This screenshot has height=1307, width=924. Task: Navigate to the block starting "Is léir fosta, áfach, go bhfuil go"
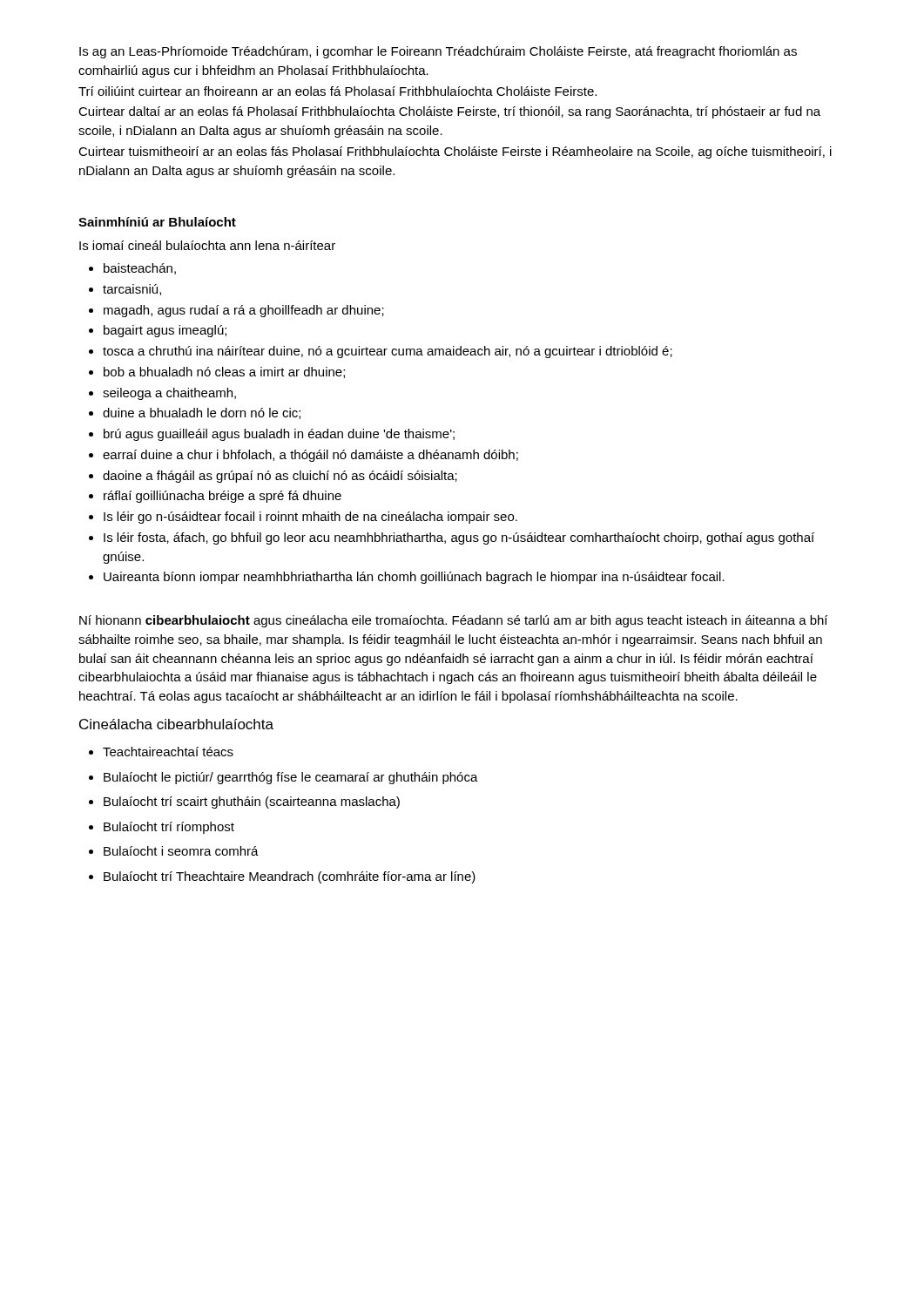(459, 546)
